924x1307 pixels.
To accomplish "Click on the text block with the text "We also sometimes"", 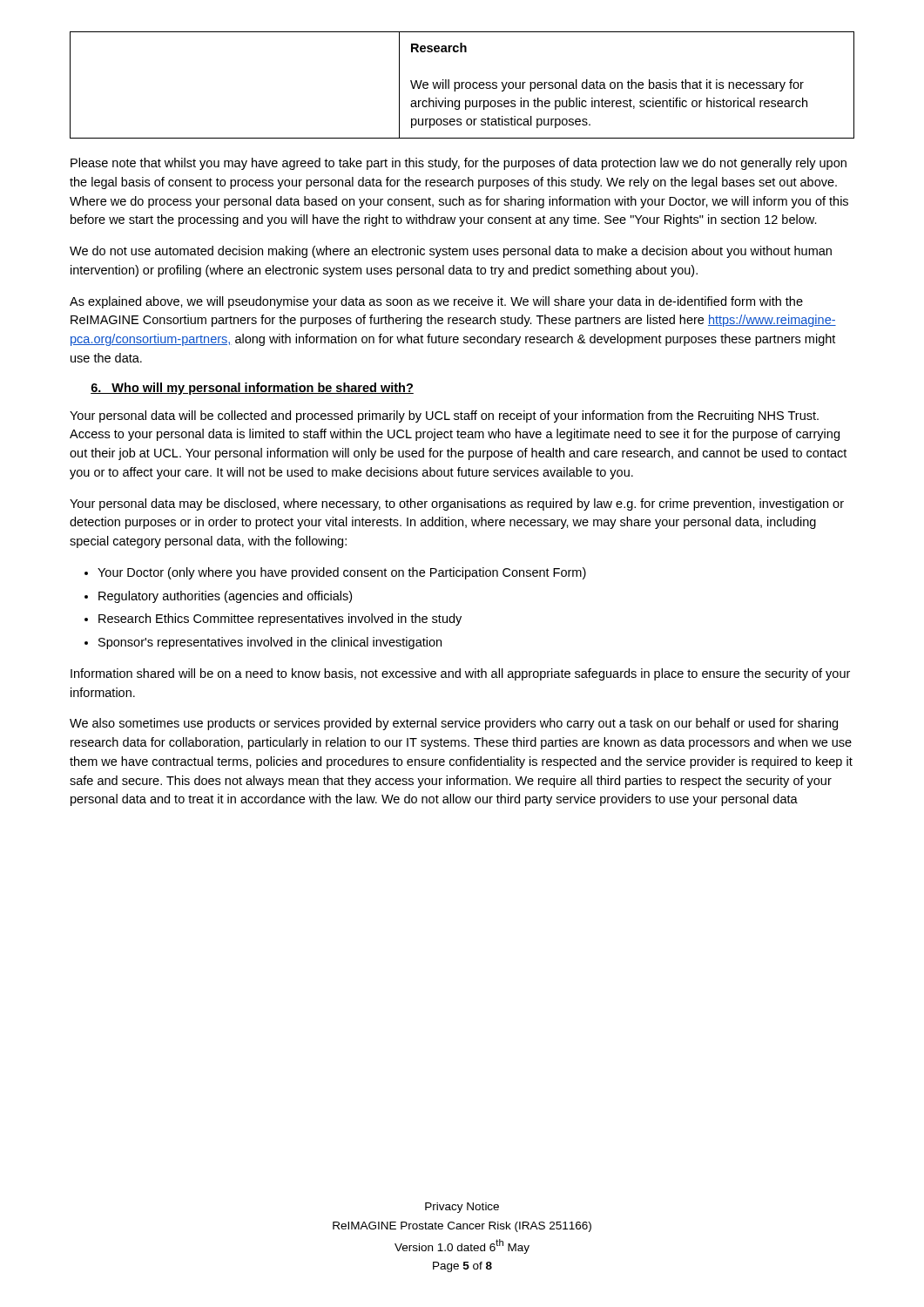I will pos(461,761).
